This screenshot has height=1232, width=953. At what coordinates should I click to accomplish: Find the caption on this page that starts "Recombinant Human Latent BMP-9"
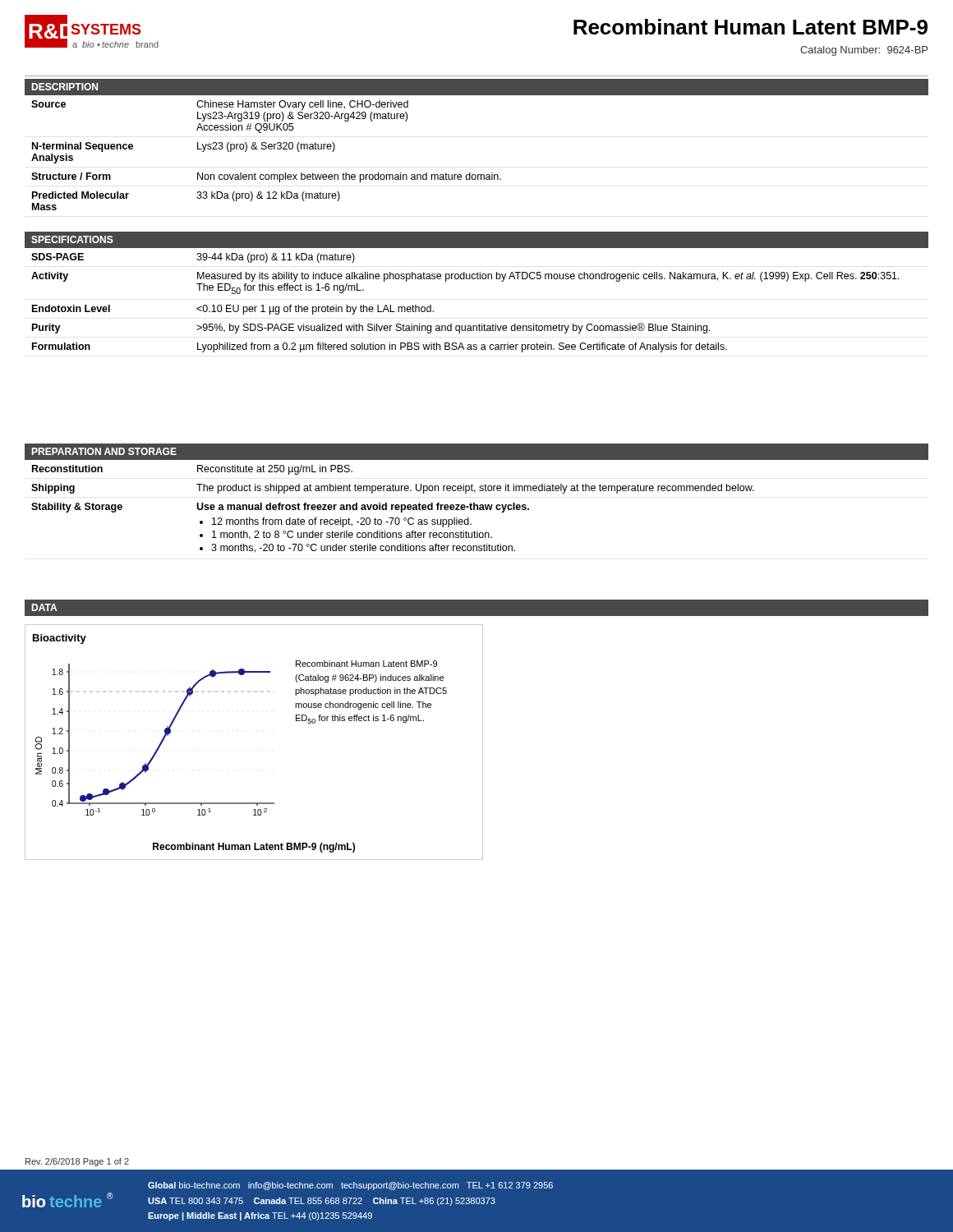point(254,847)
